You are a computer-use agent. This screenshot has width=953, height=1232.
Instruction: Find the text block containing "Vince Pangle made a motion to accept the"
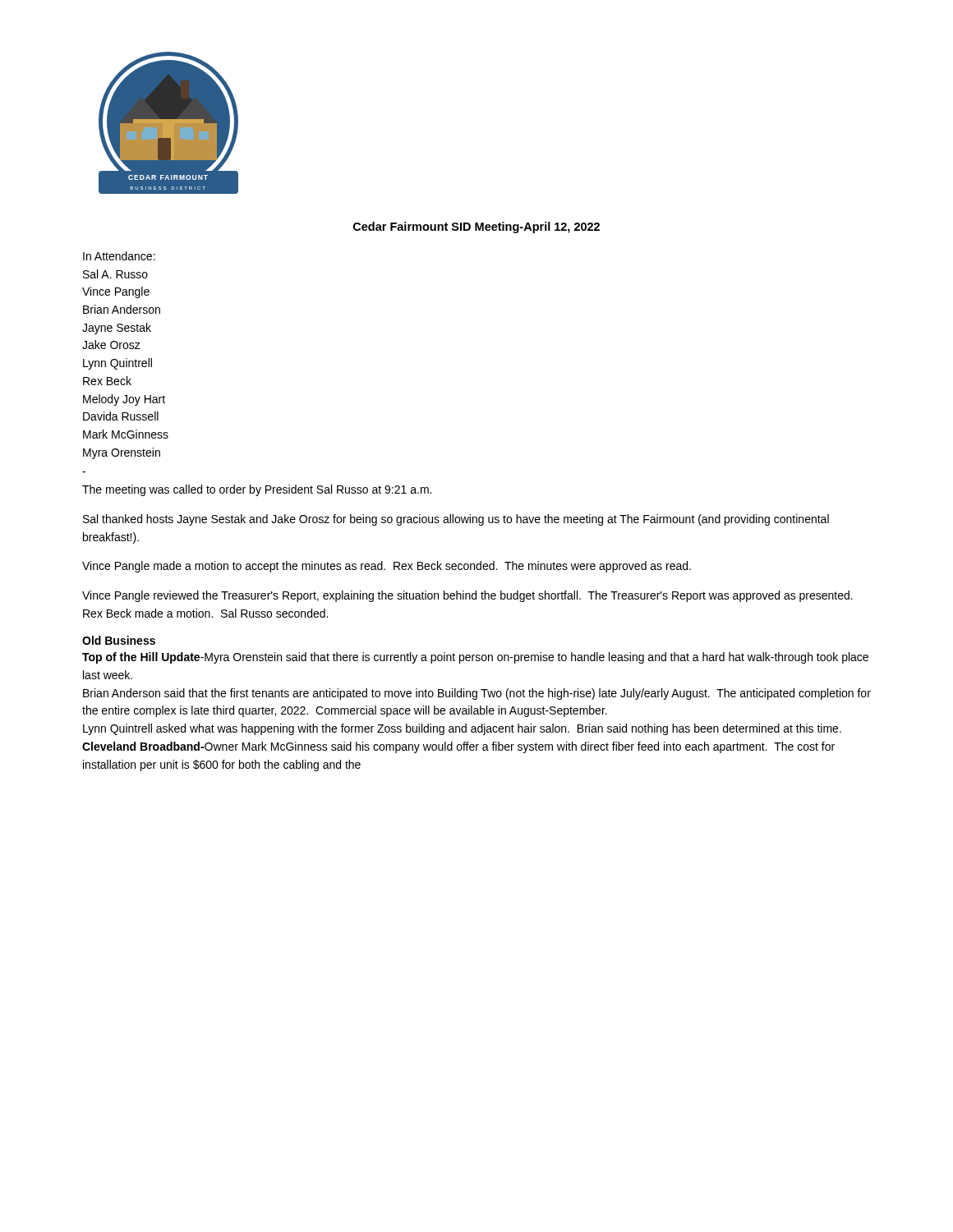pyautogui.click(x=387, y=566)
